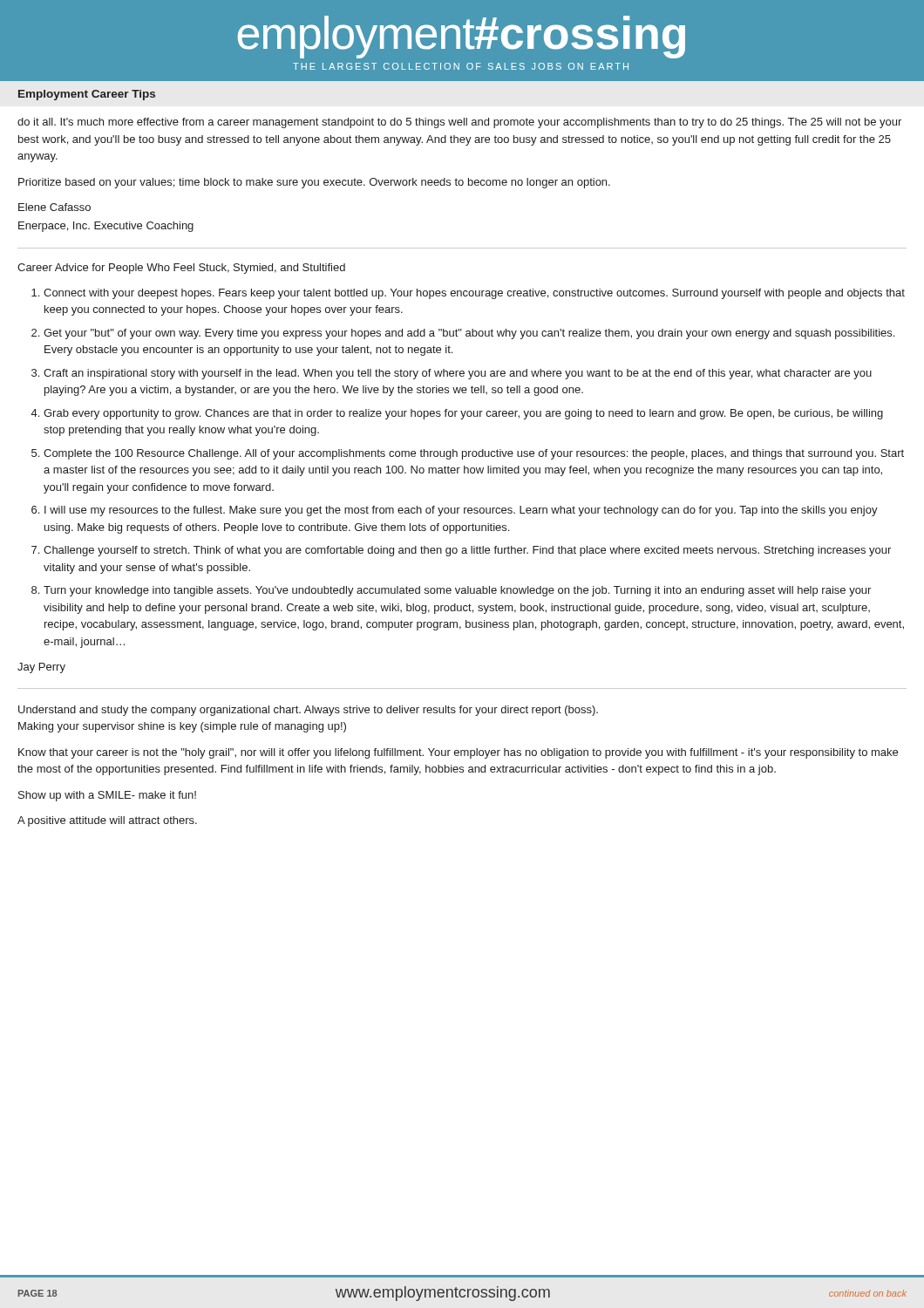The width and height of the screenshot is (924, 1308).
Task: Find the text starting "Turn your knowledge into tangible"
Action: 474,616
